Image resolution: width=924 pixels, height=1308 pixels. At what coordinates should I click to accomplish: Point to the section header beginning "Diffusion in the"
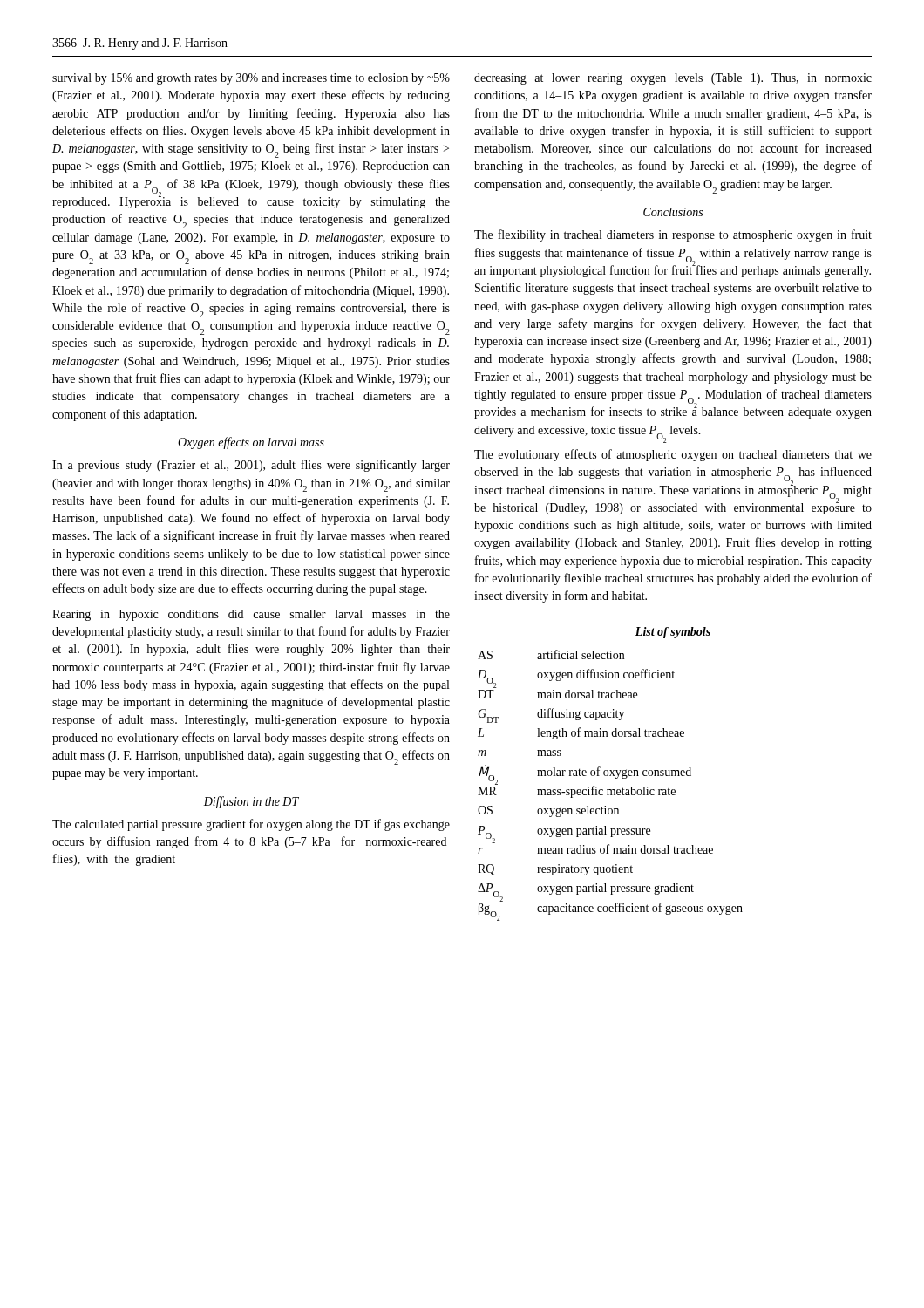251,801
